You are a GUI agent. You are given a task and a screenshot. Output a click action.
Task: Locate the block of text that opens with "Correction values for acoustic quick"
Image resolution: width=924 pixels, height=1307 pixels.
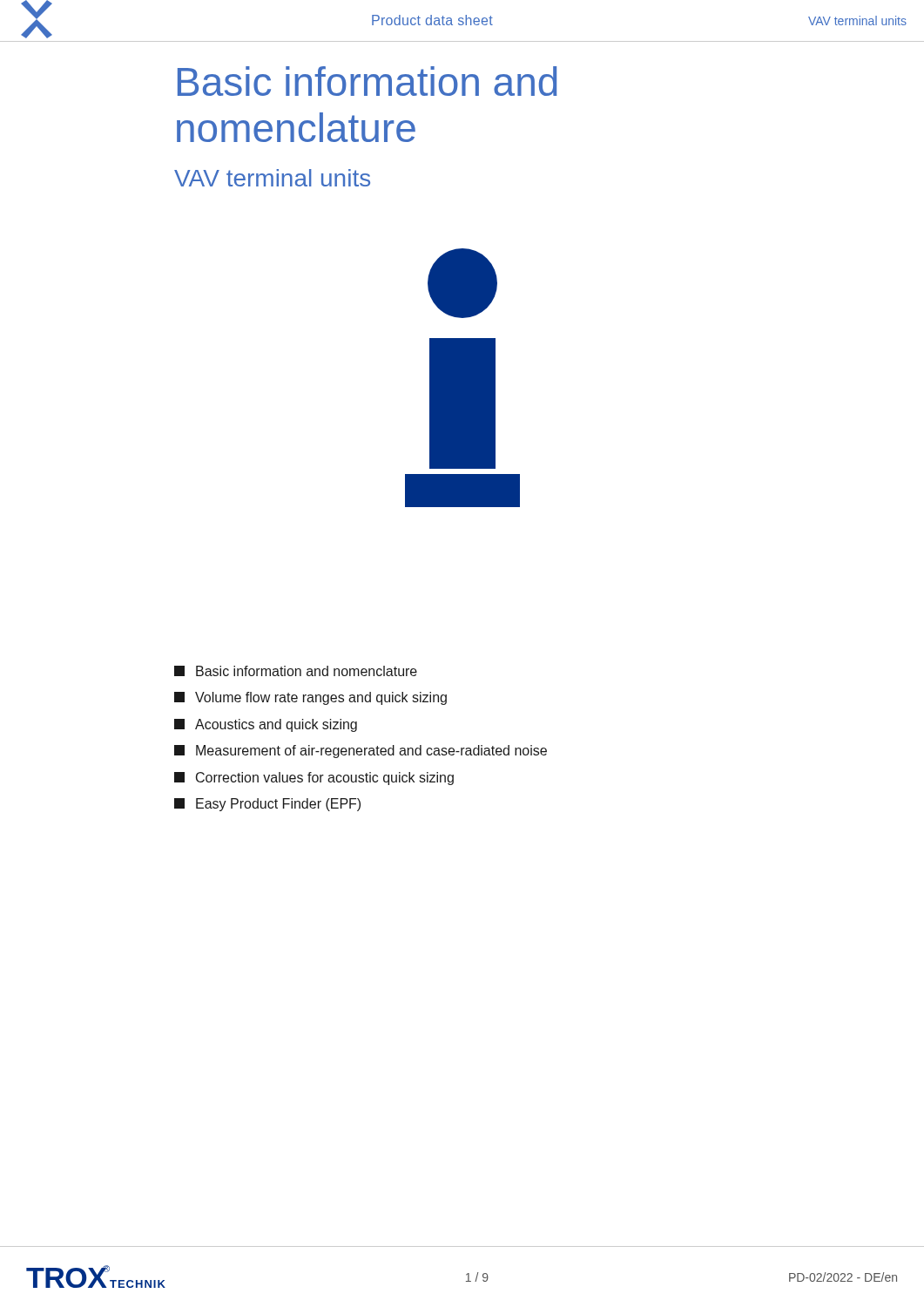coord(314,778)
